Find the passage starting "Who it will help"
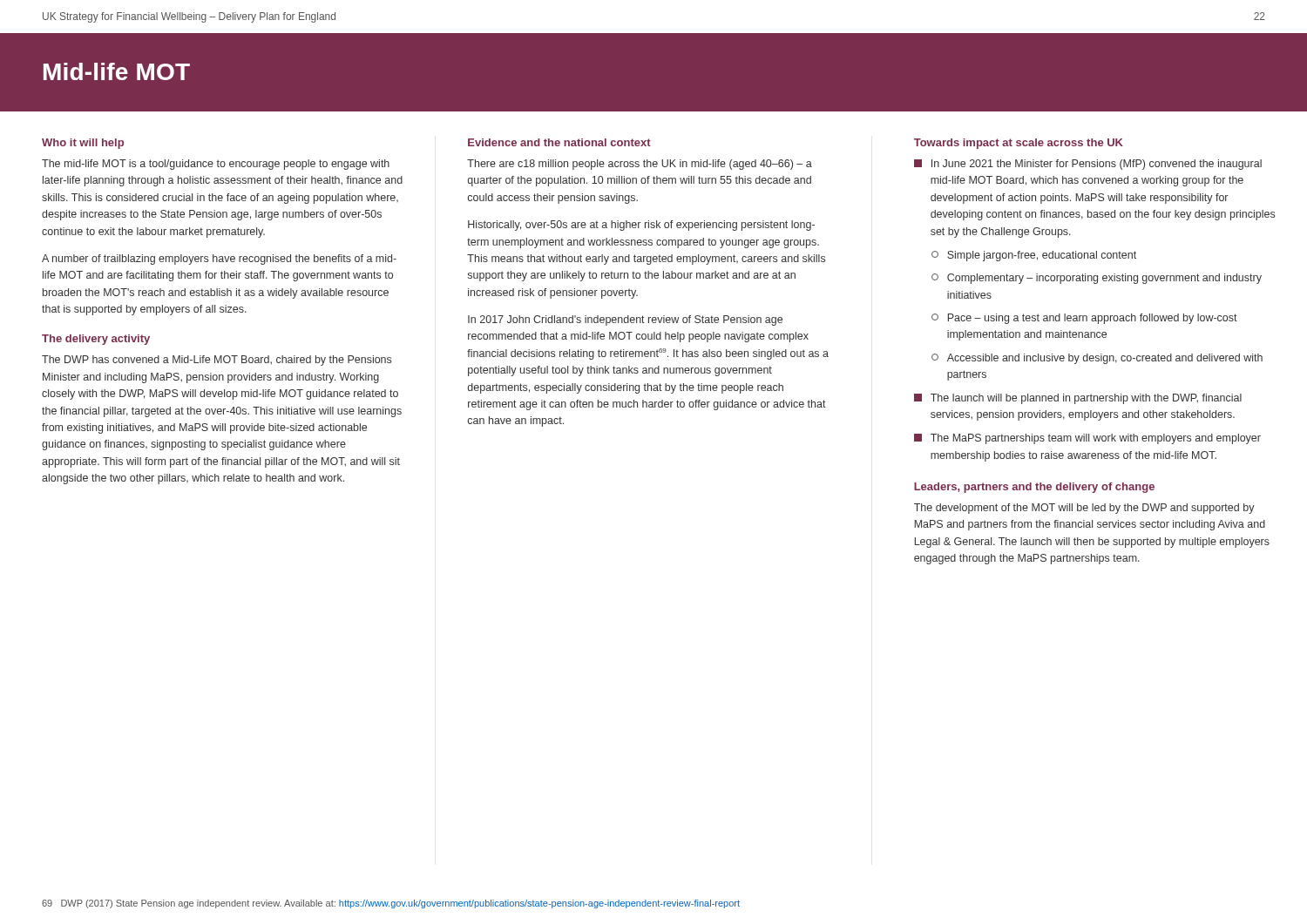The height and width of the screenshot is (924, 1307). tap(83, 142)
